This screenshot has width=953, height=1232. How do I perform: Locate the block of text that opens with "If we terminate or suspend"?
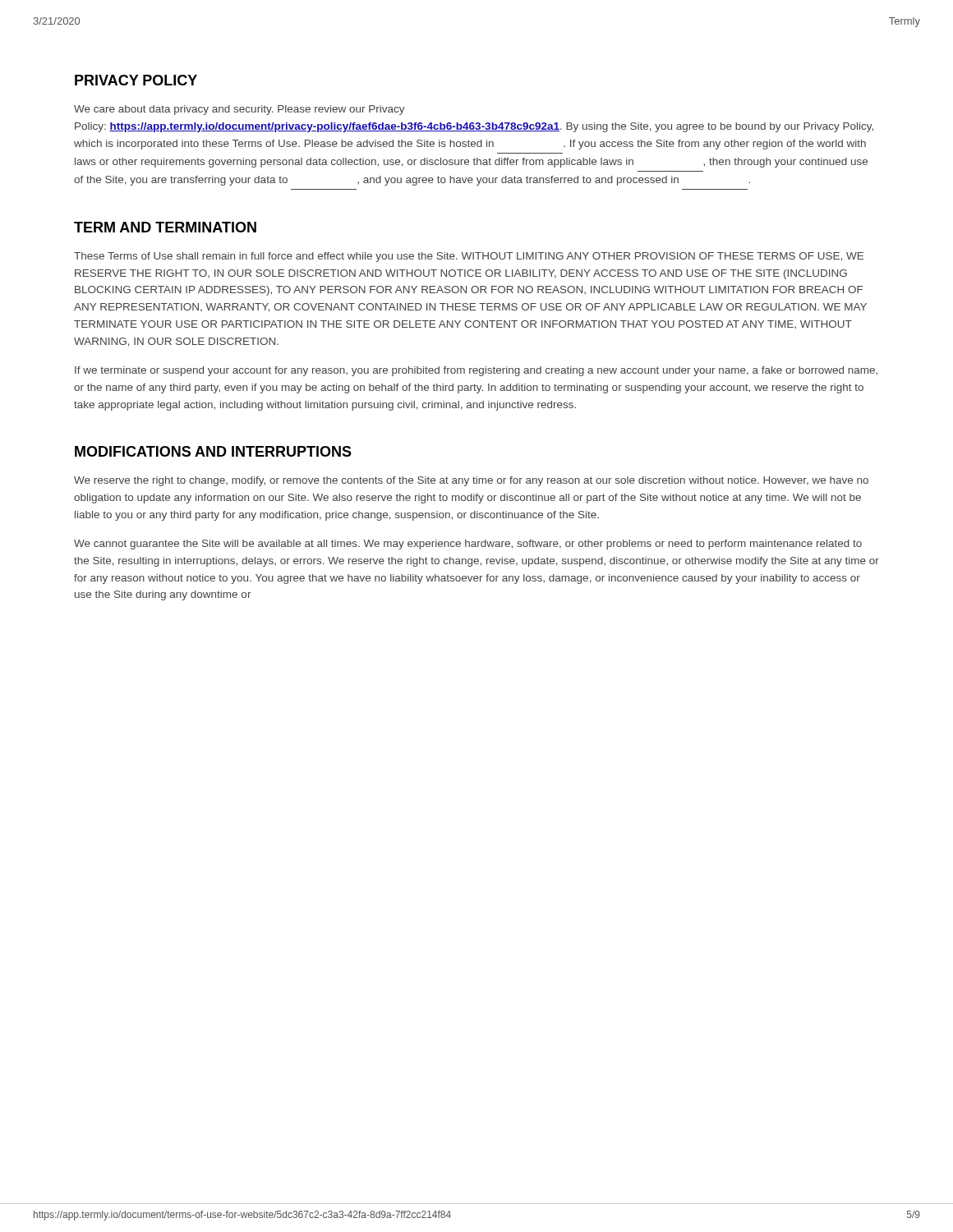pos(476,387)
